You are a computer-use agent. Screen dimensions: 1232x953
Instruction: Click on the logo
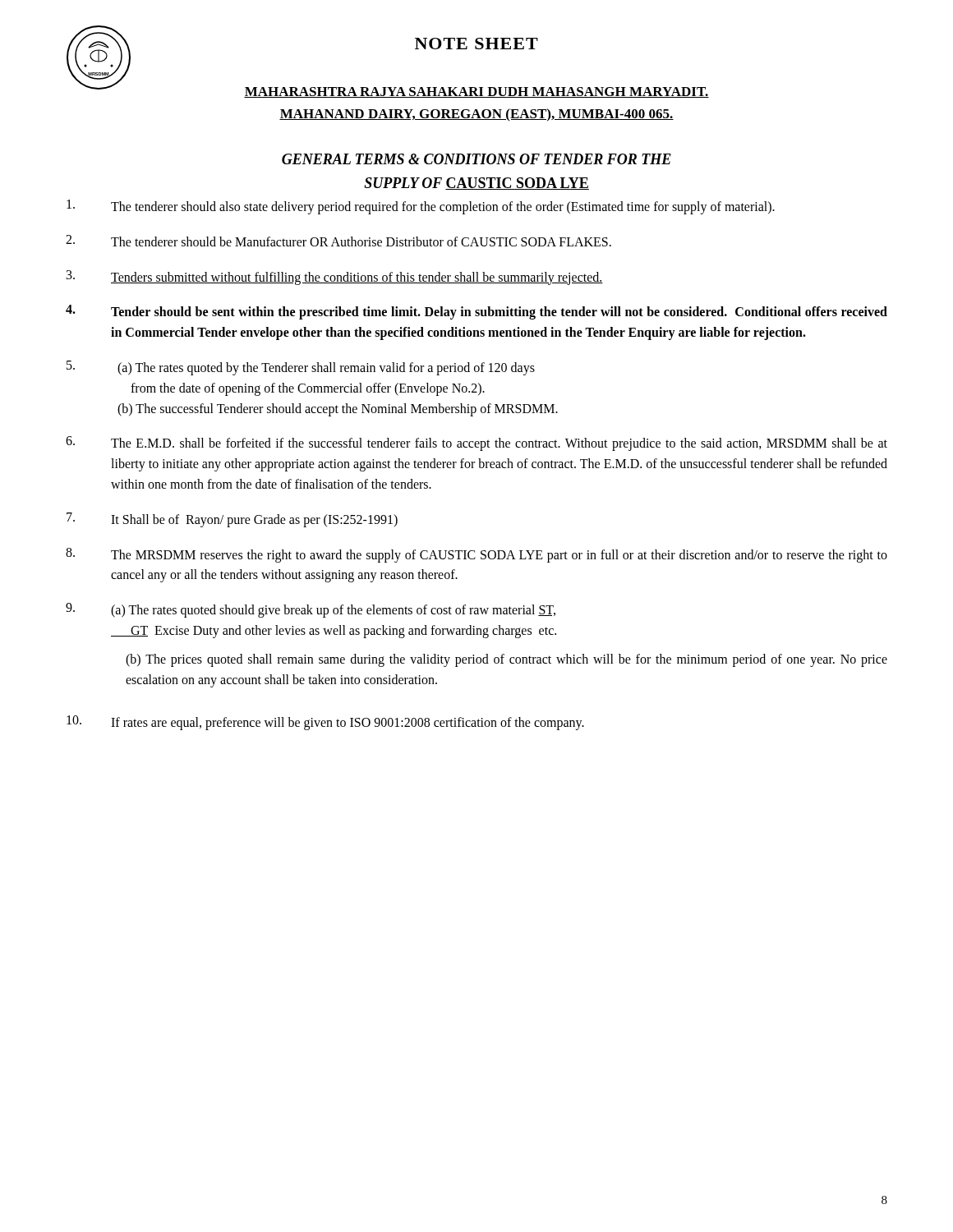click(x=99, y=59)
